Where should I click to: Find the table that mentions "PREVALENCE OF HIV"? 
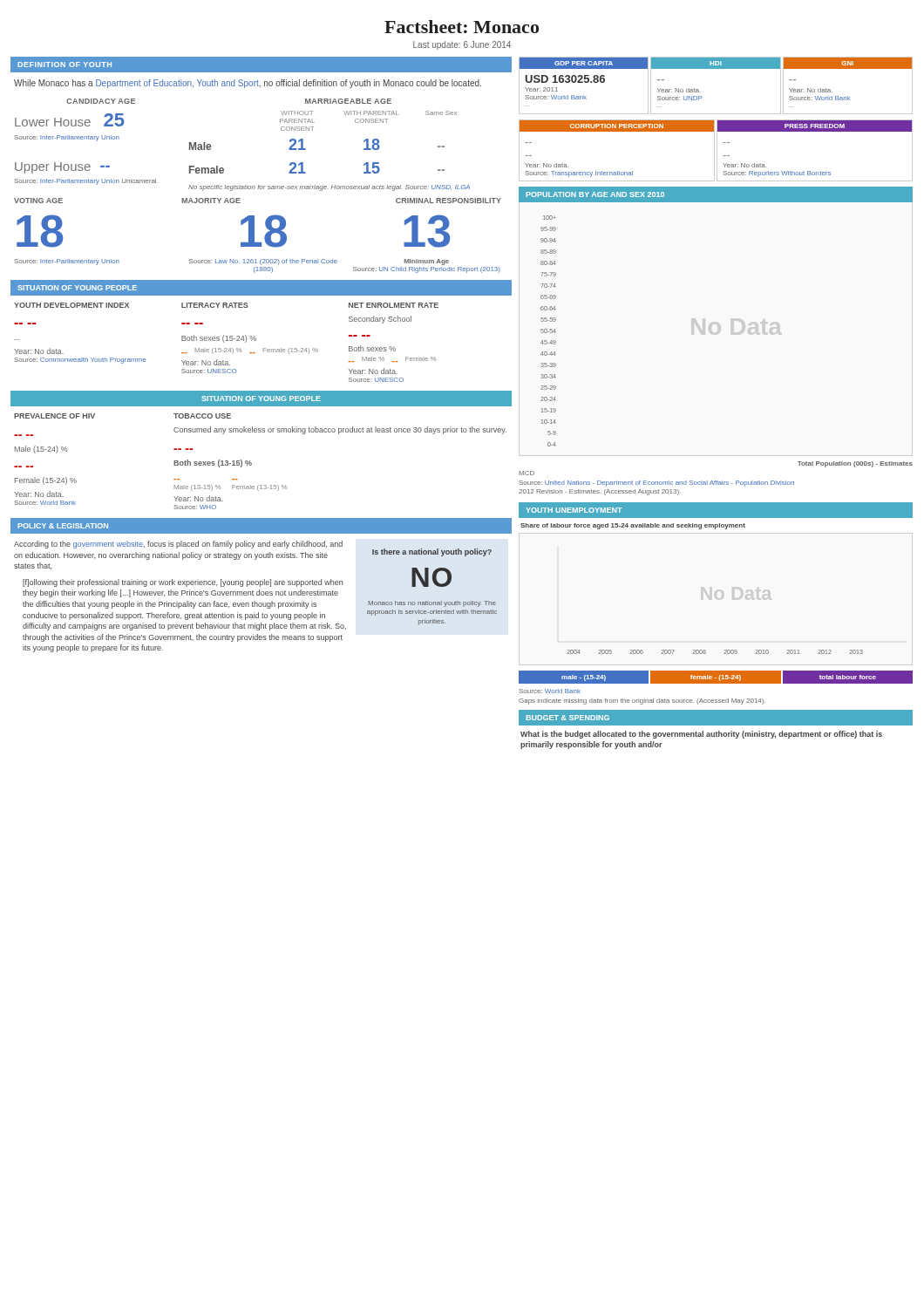261,461
